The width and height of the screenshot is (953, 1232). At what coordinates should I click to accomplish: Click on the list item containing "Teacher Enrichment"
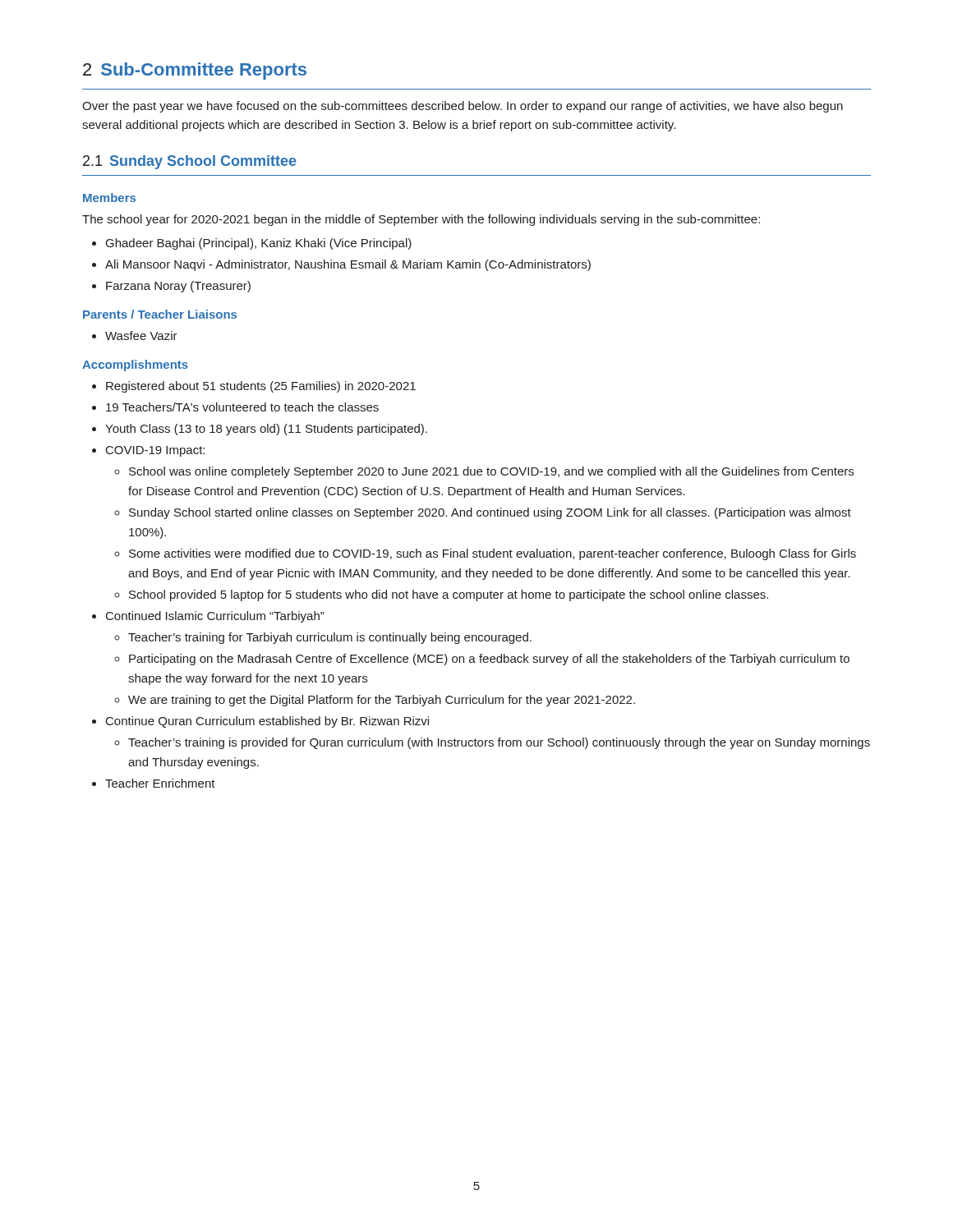click(x=160, y=783)
